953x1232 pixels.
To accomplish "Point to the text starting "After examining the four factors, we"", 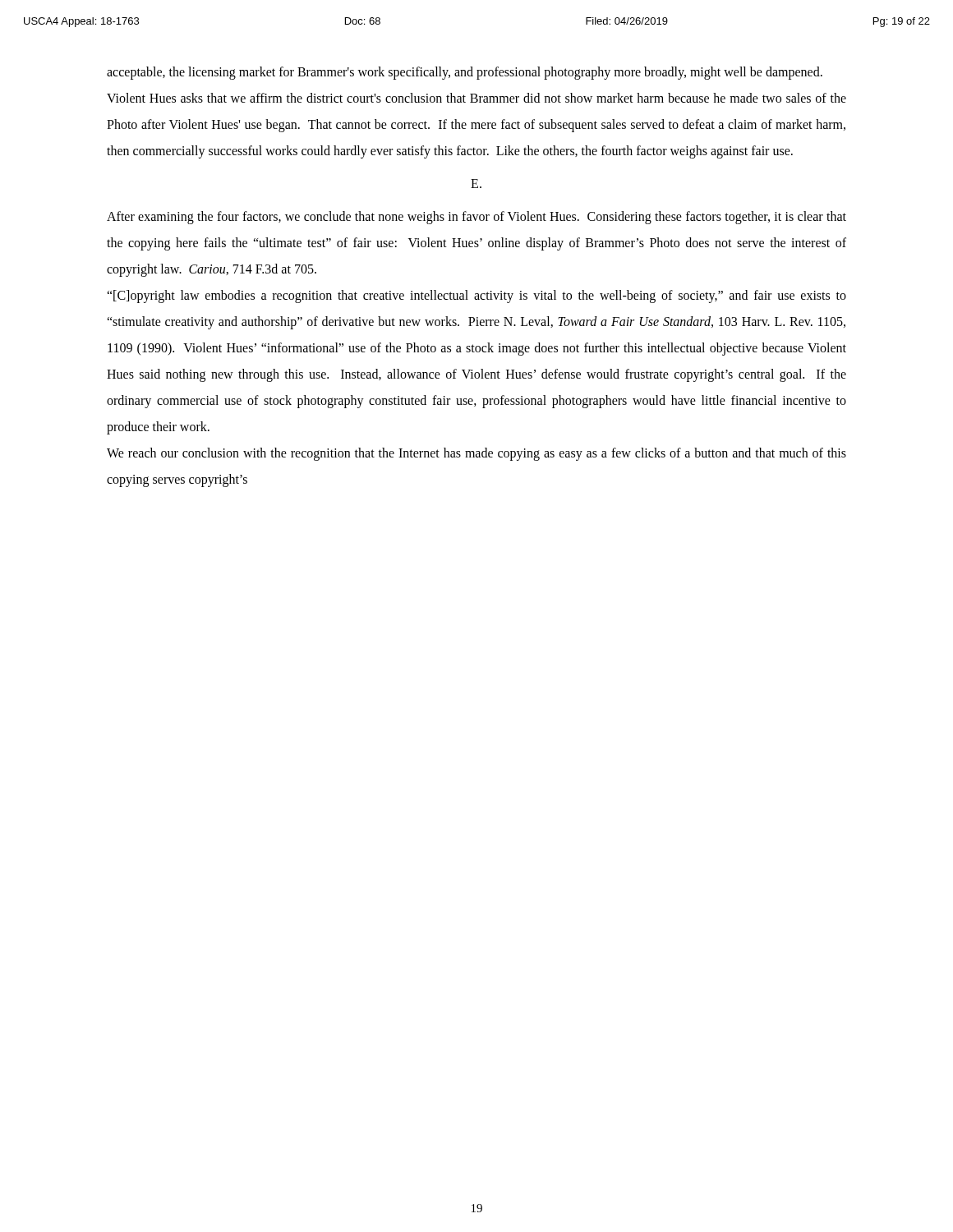I will point(476,243).
